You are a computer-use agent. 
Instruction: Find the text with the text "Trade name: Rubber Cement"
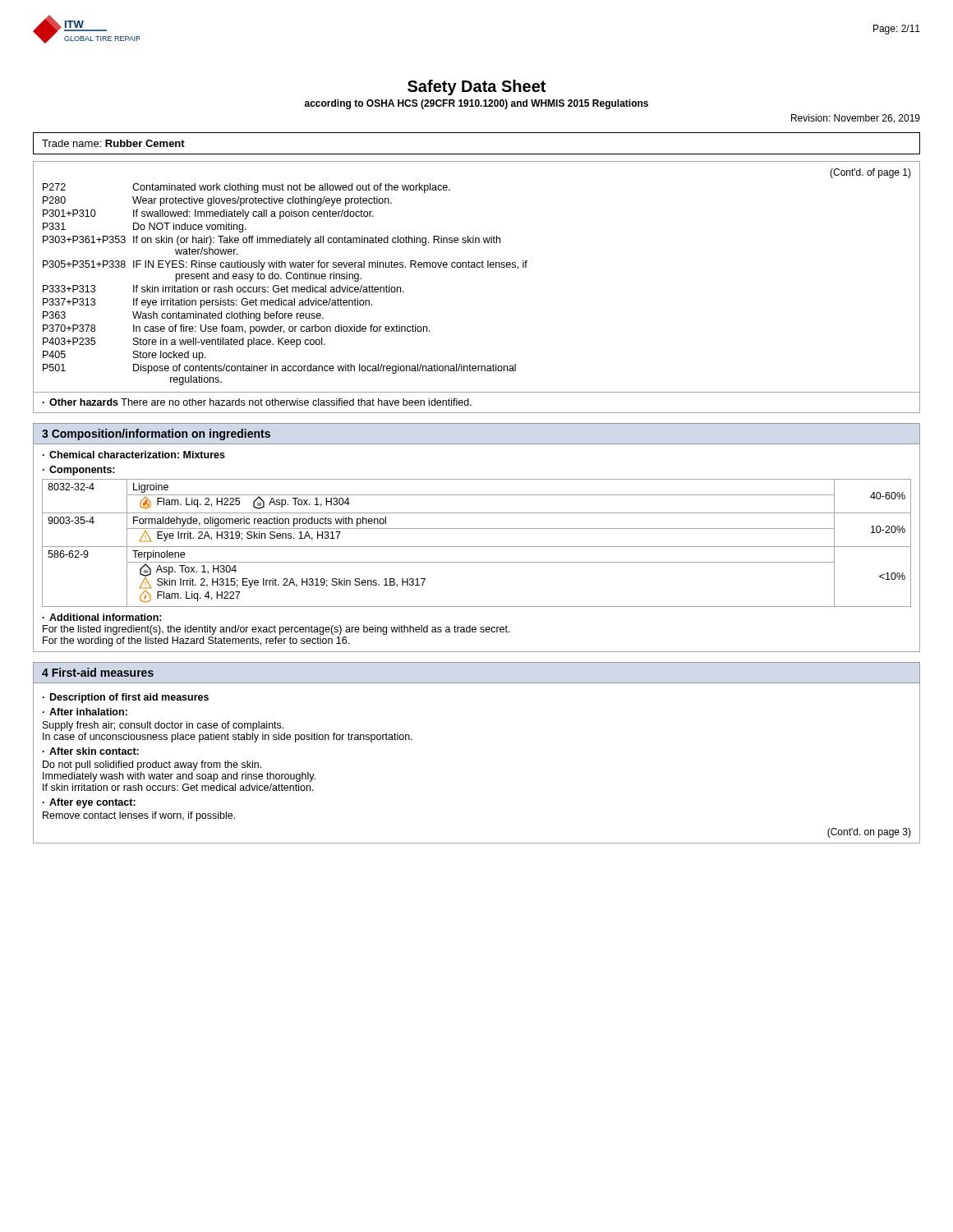coord(113,143)
